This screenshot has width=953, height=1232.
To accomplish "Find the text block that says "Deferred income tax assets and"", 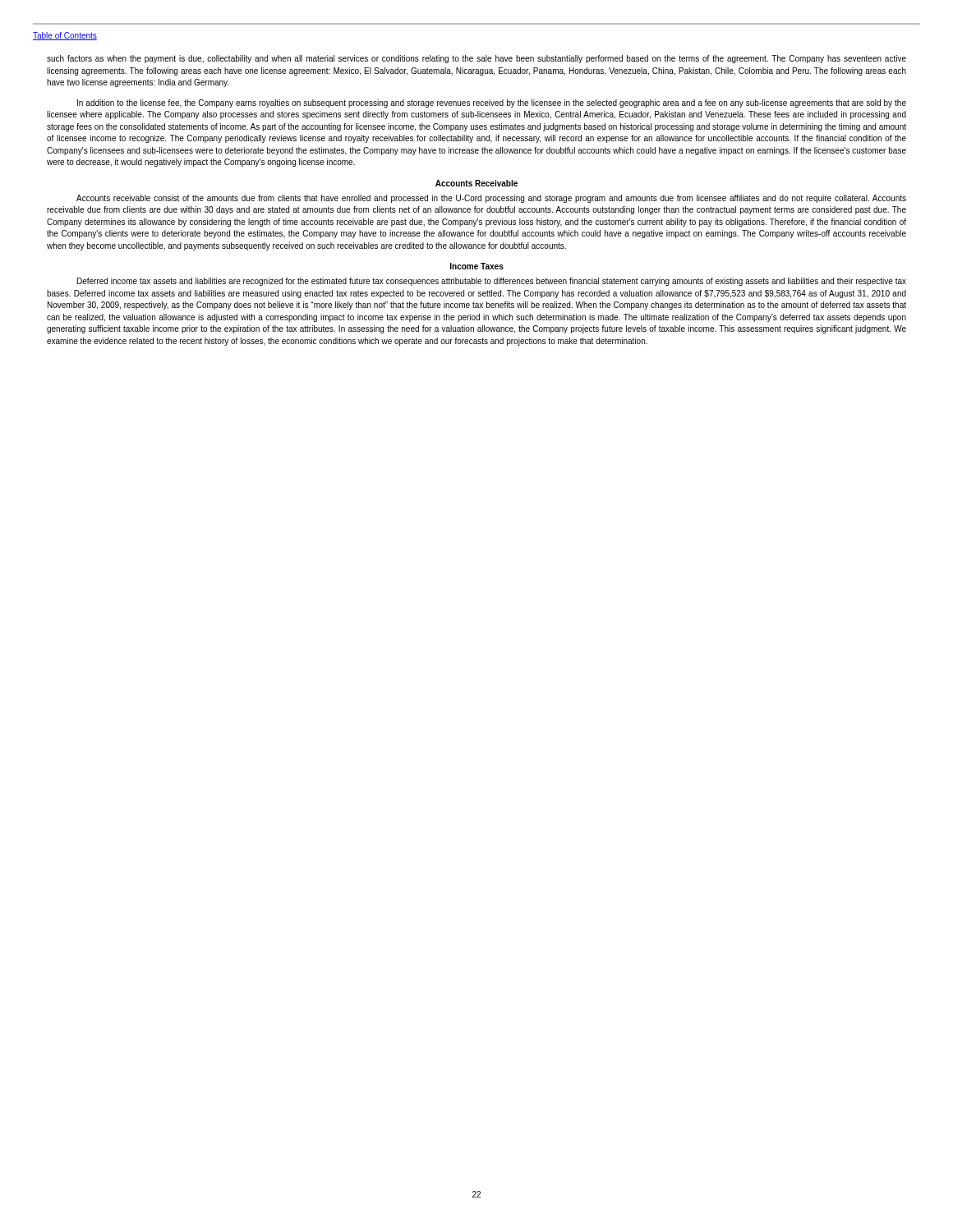I will click(476, 311).
